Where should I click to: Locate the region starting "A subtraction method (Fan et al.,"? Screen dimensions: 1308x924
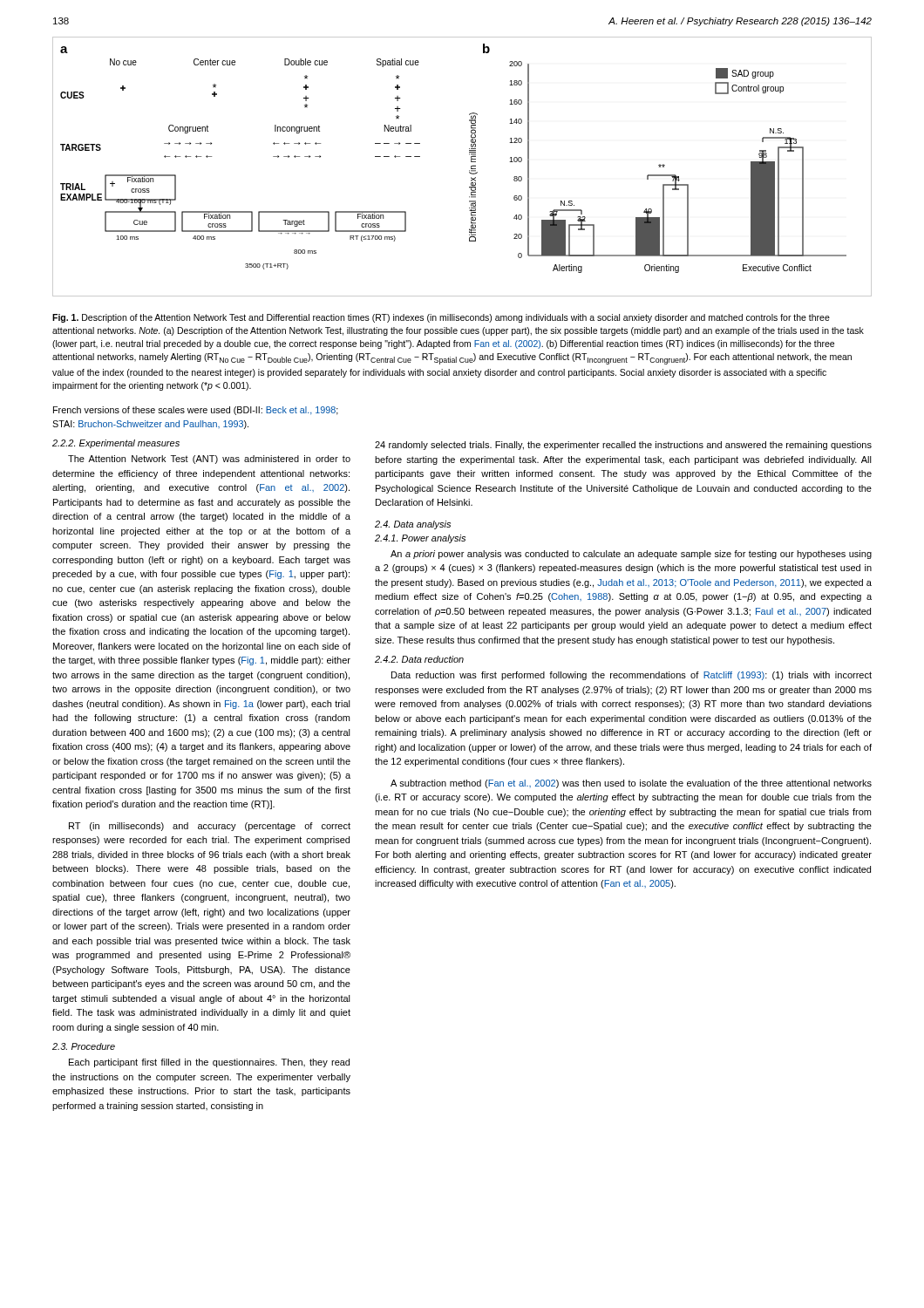pos(623,833)
